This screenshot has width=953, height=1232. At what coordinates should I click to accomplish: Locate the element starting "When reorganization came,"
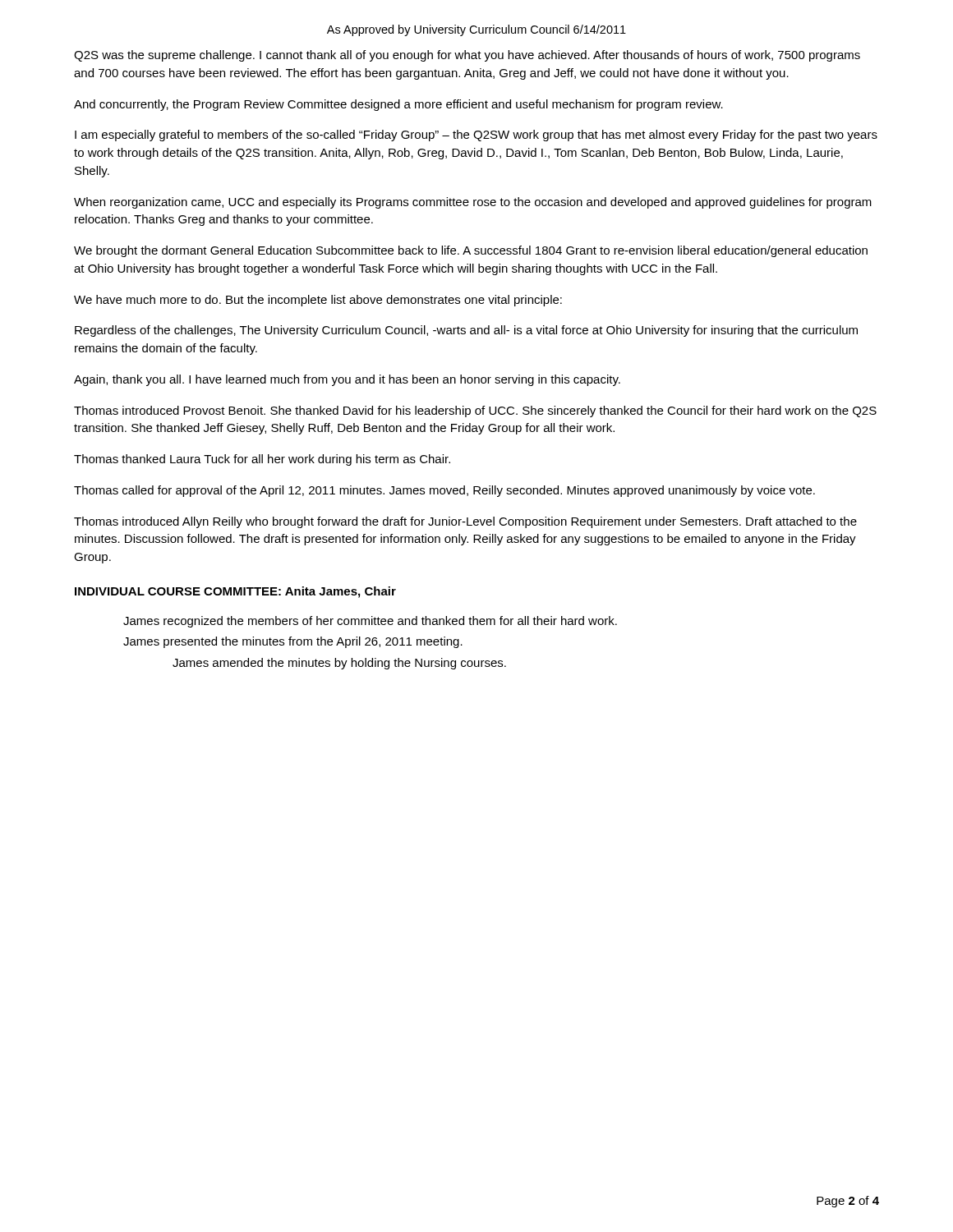473,210
